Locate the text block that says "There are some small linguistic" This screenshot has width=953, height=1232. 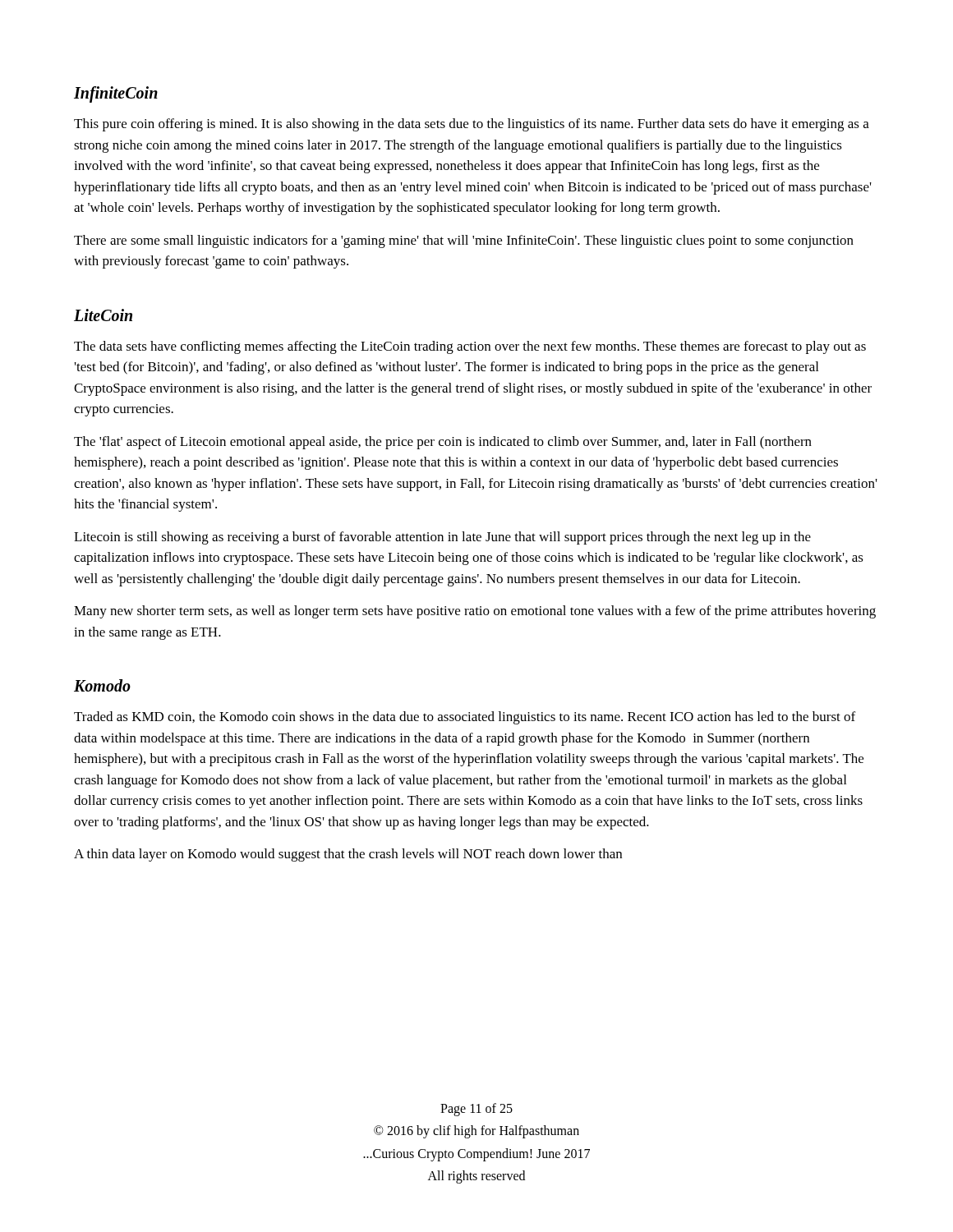pos(464,250)
